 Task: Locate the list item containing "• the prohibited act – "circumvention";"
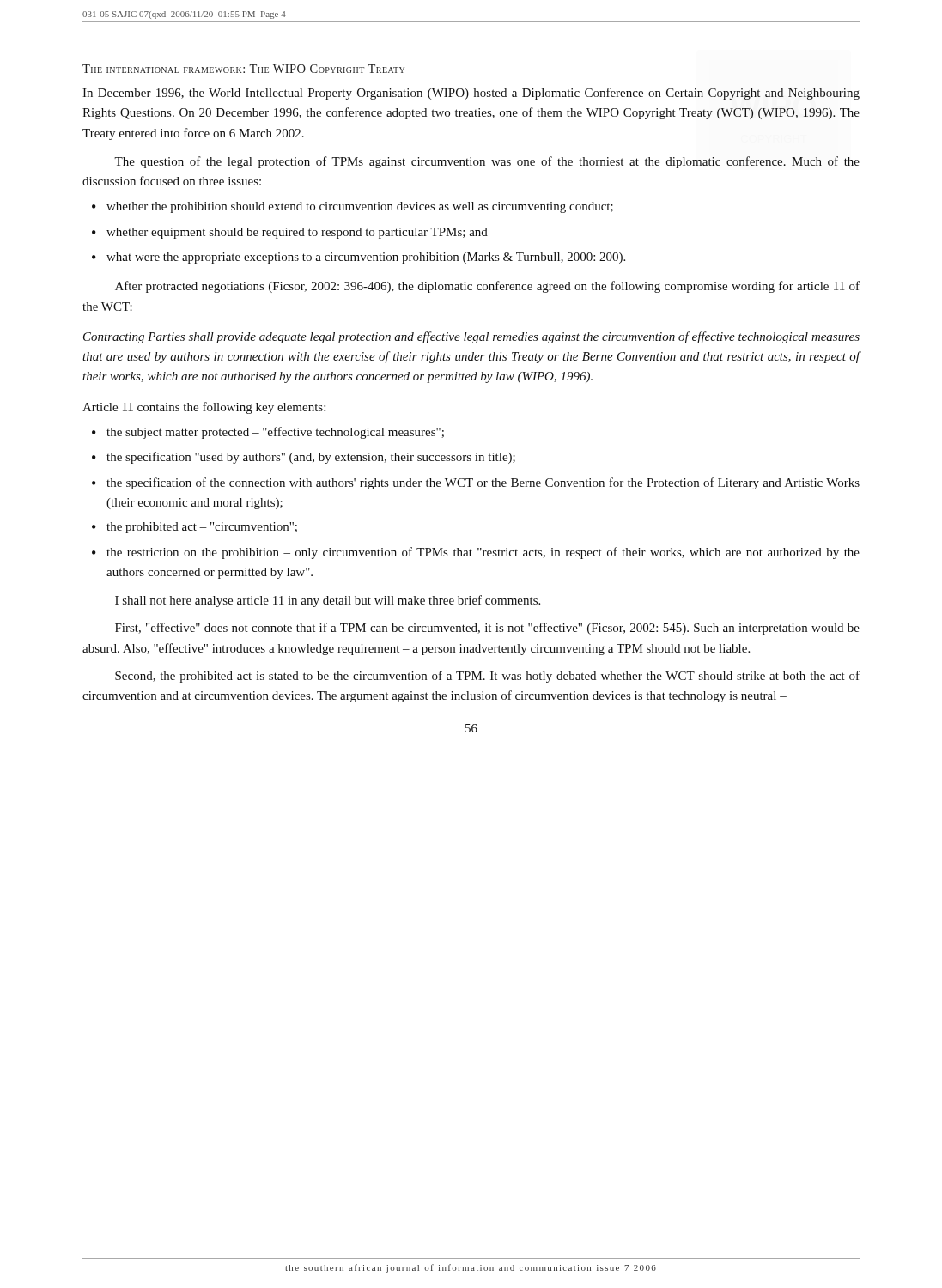coord(194,528)
